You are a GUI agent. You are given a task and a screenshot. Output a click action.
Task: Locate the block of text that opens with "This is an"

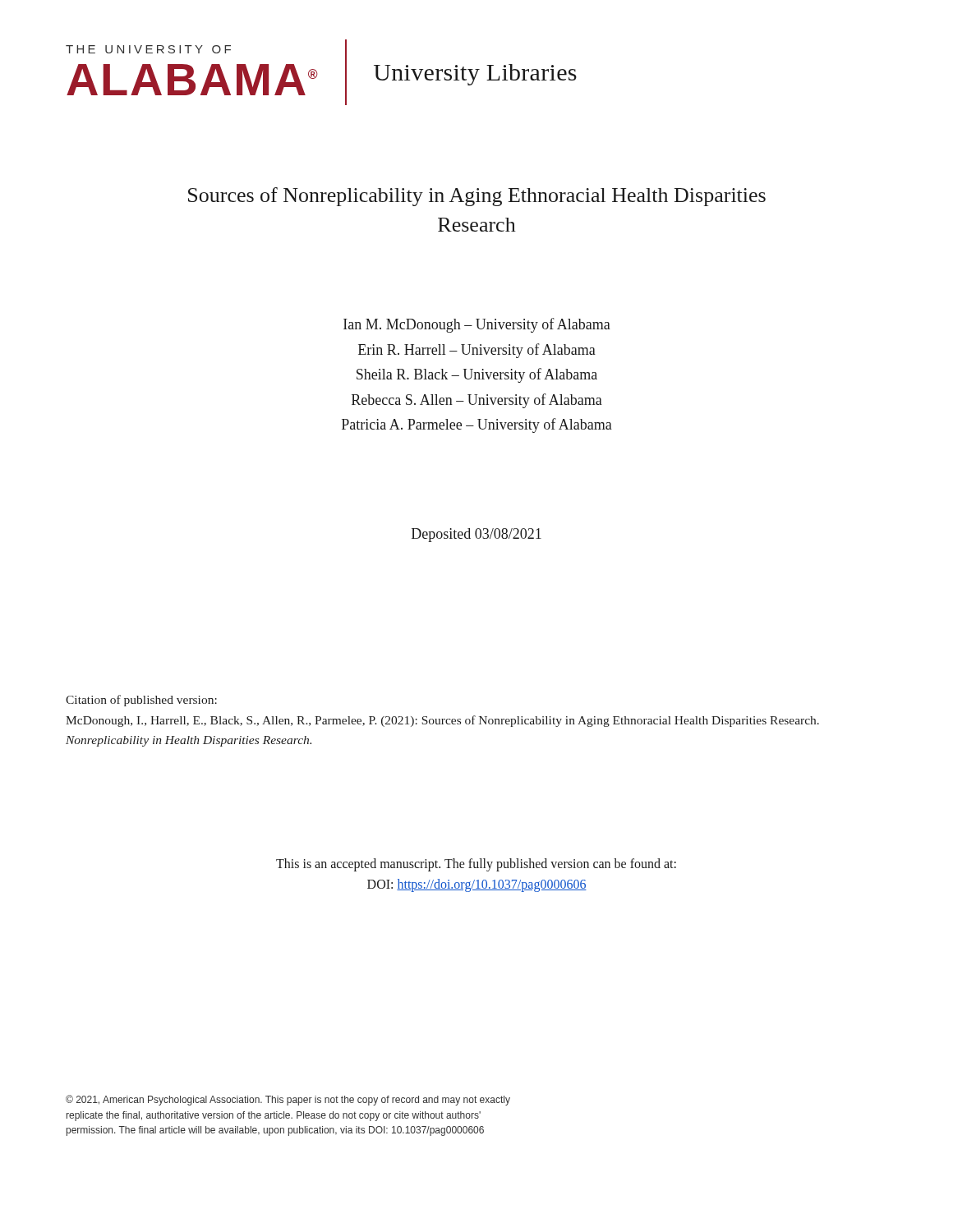476,873
